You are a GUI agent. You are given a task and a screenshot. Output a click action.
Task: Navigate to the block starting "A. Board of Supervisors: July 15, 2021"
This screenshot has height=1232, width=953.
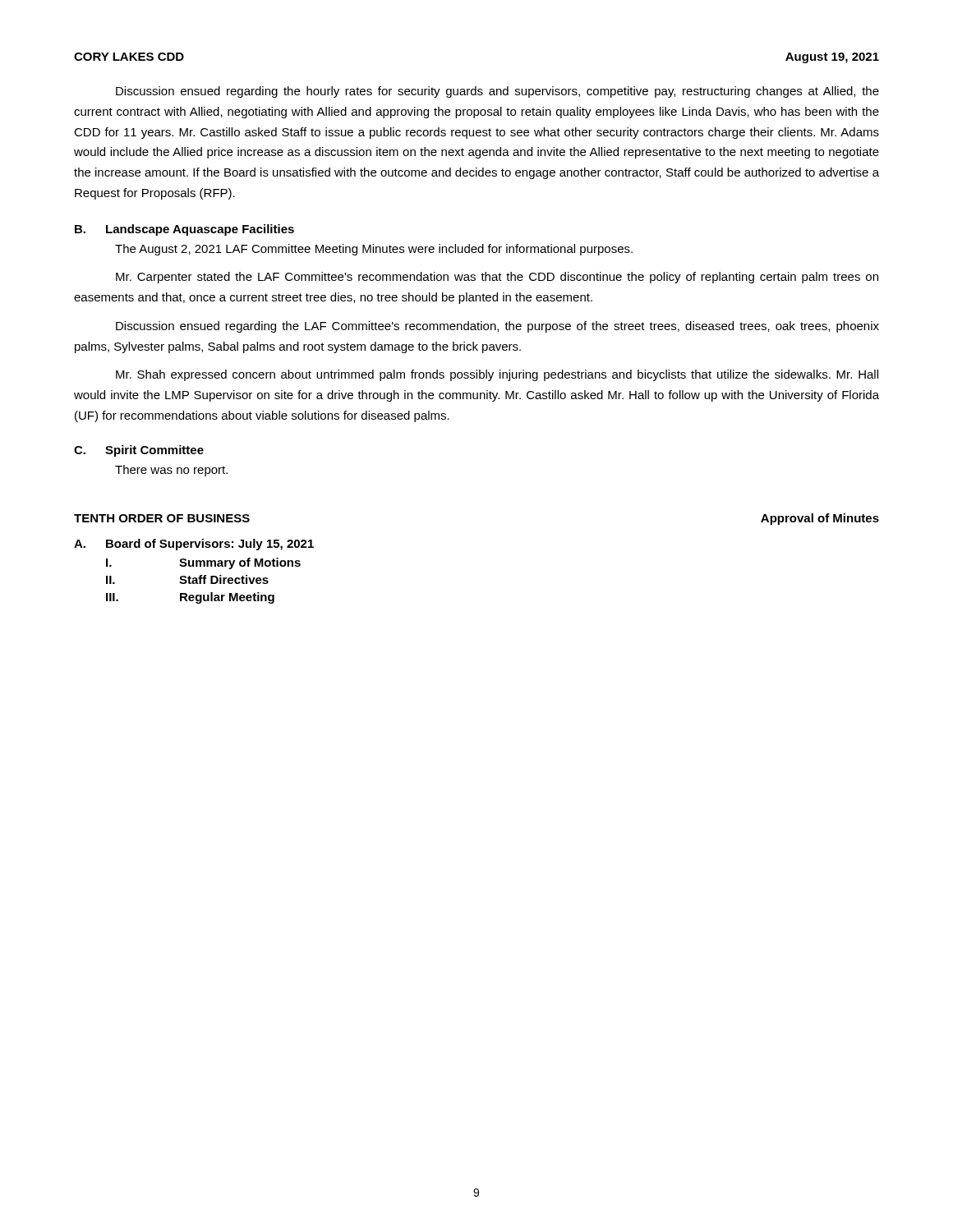[194, 543]
